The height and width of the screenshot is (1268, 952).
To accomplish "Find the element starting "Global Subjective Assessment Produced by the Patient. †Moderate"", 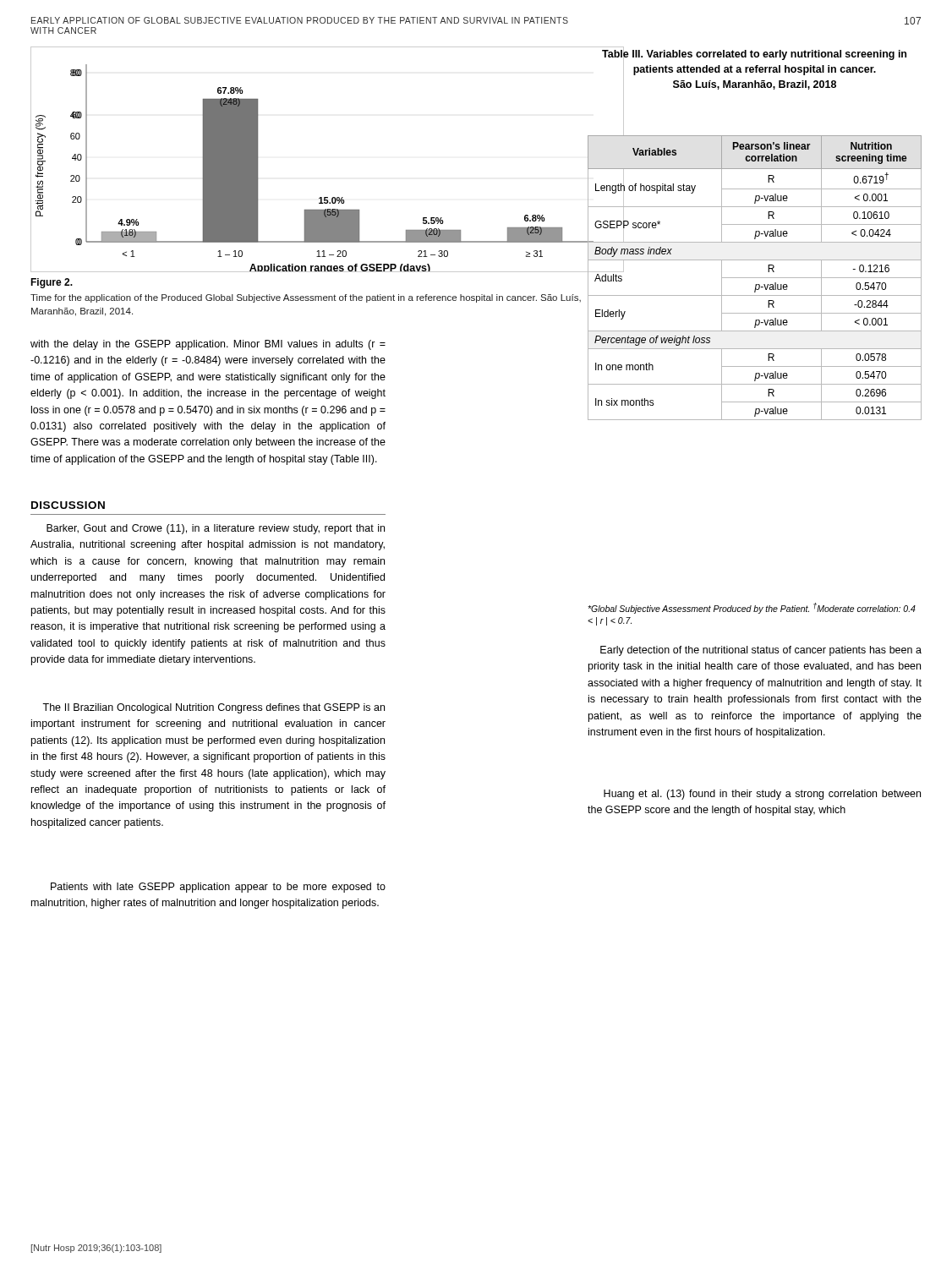I will pos(752,613).
